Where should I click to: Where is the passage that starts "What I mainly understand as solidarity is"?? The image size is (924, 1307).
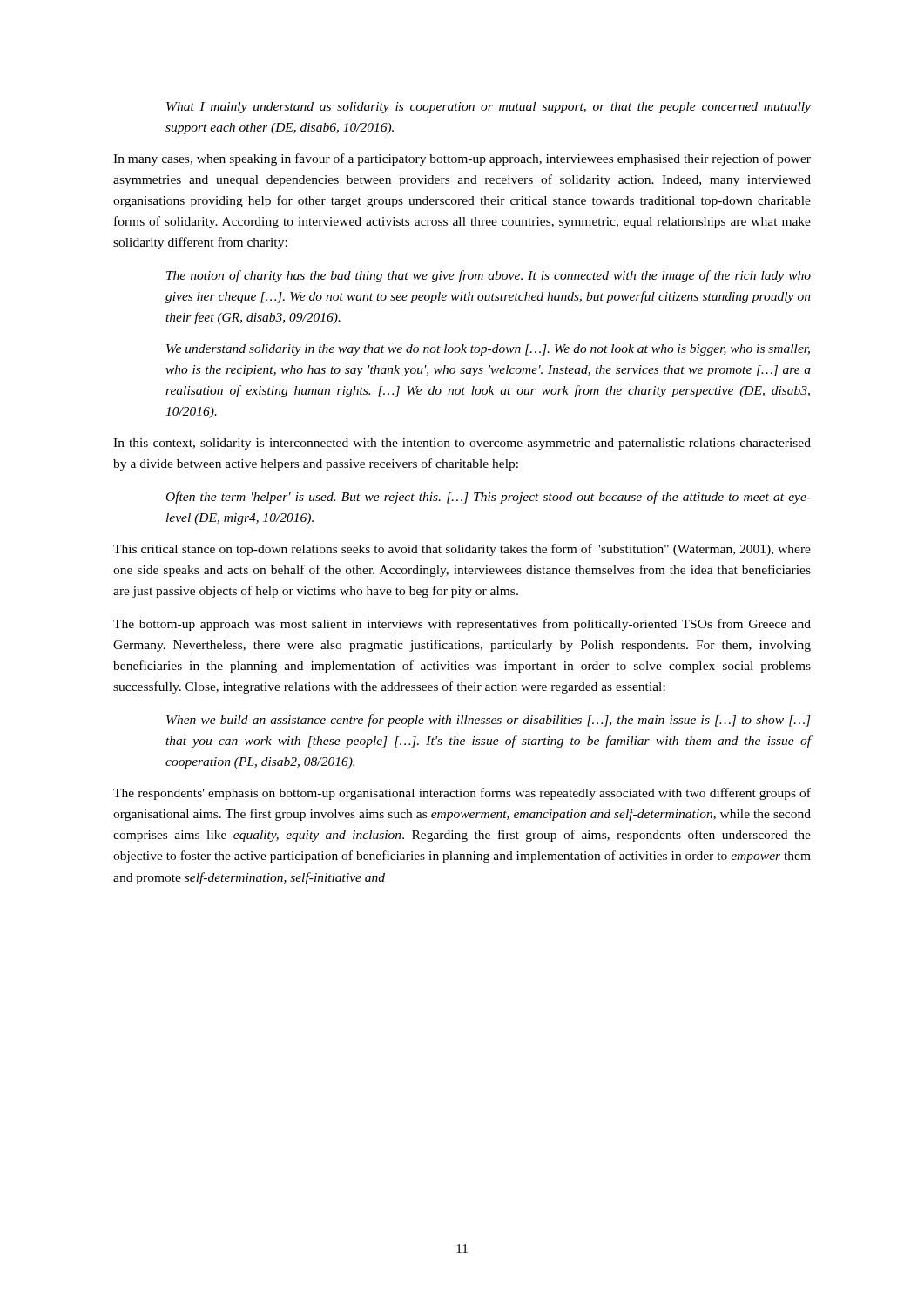488,117
